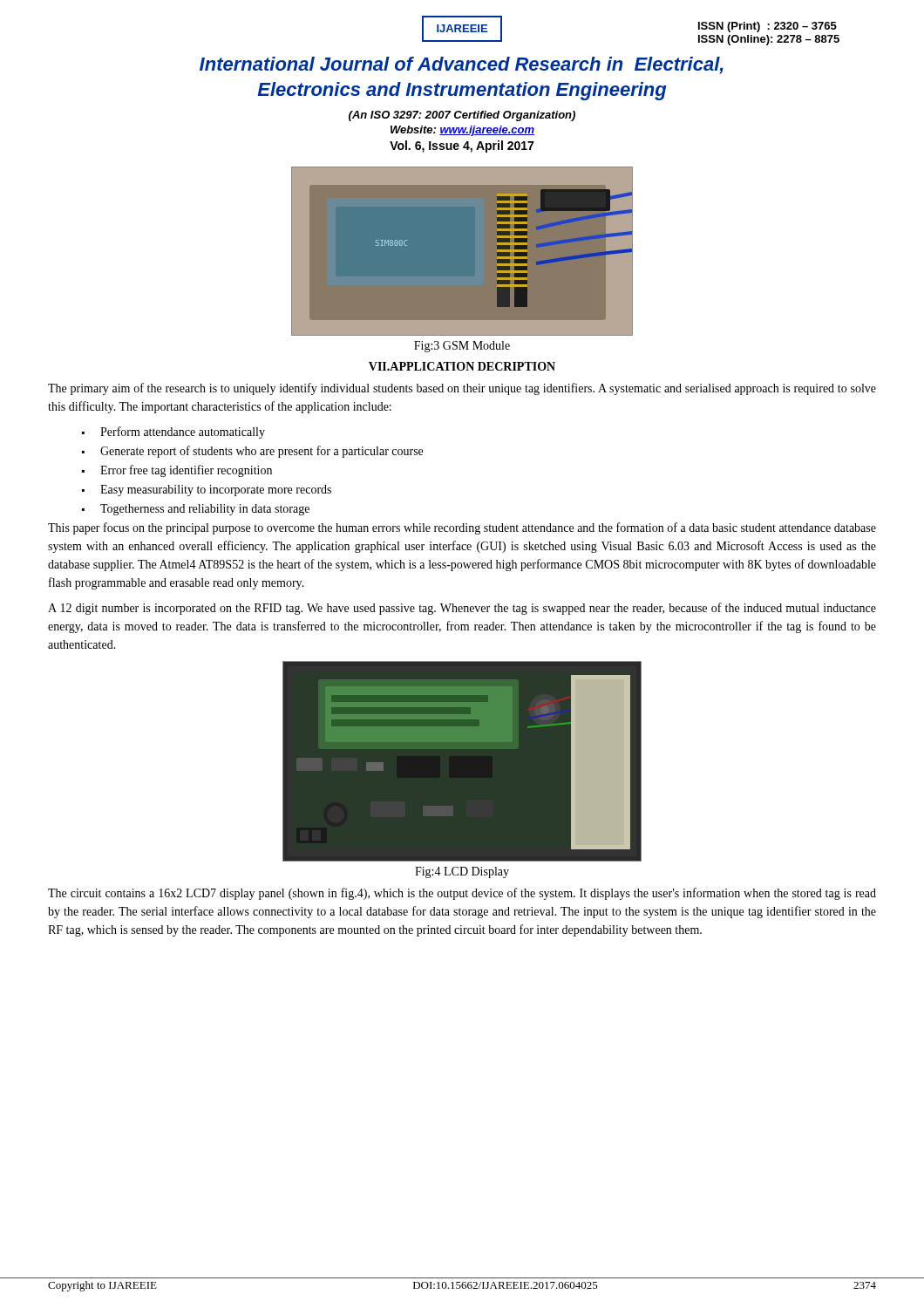Find the element starting "The circuit contains a 16x2 LCD7"

[x=462, y=912]
